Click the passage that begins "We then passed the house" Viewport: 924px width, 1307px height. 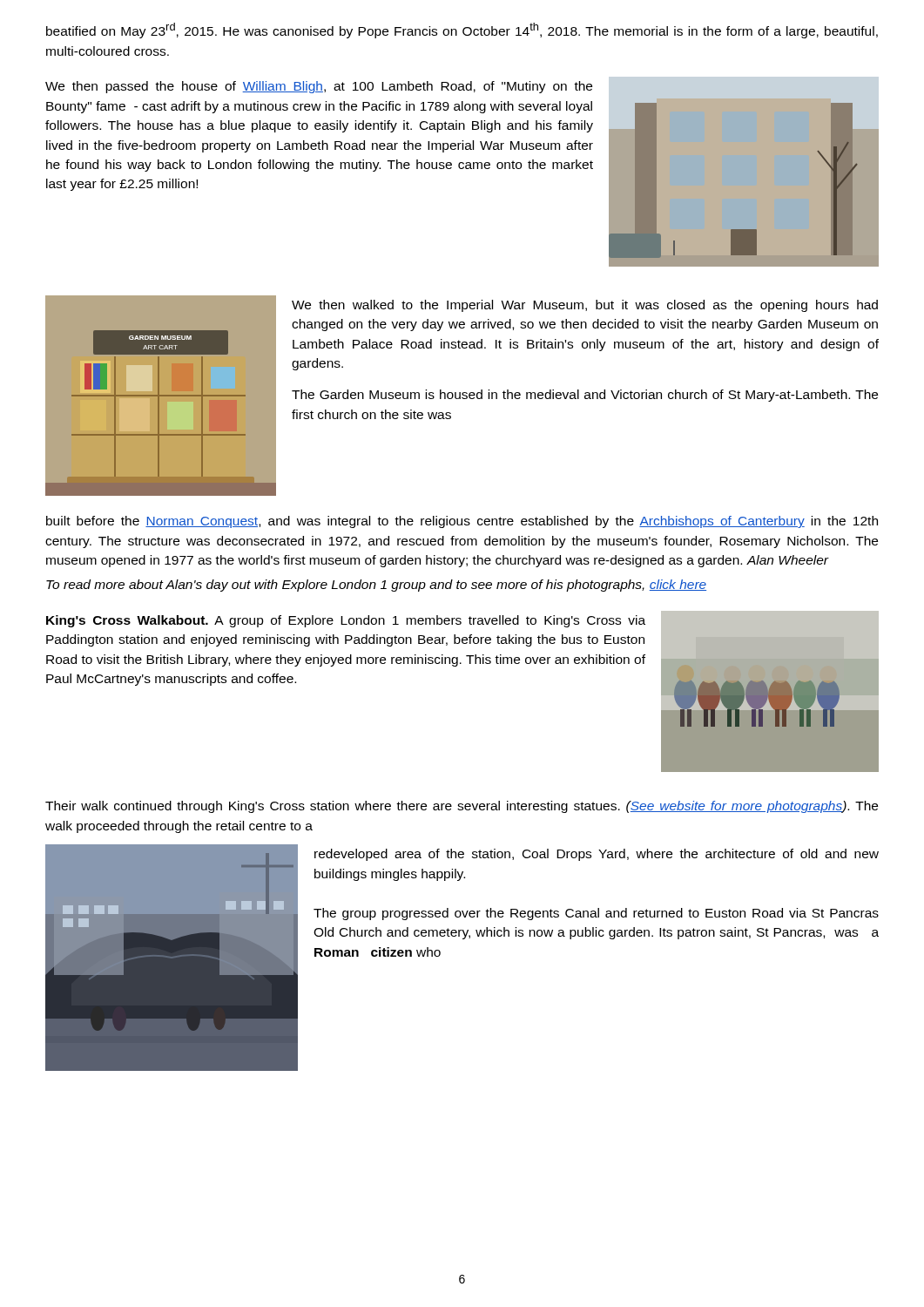pyautogui.click(x=319, y=135)
